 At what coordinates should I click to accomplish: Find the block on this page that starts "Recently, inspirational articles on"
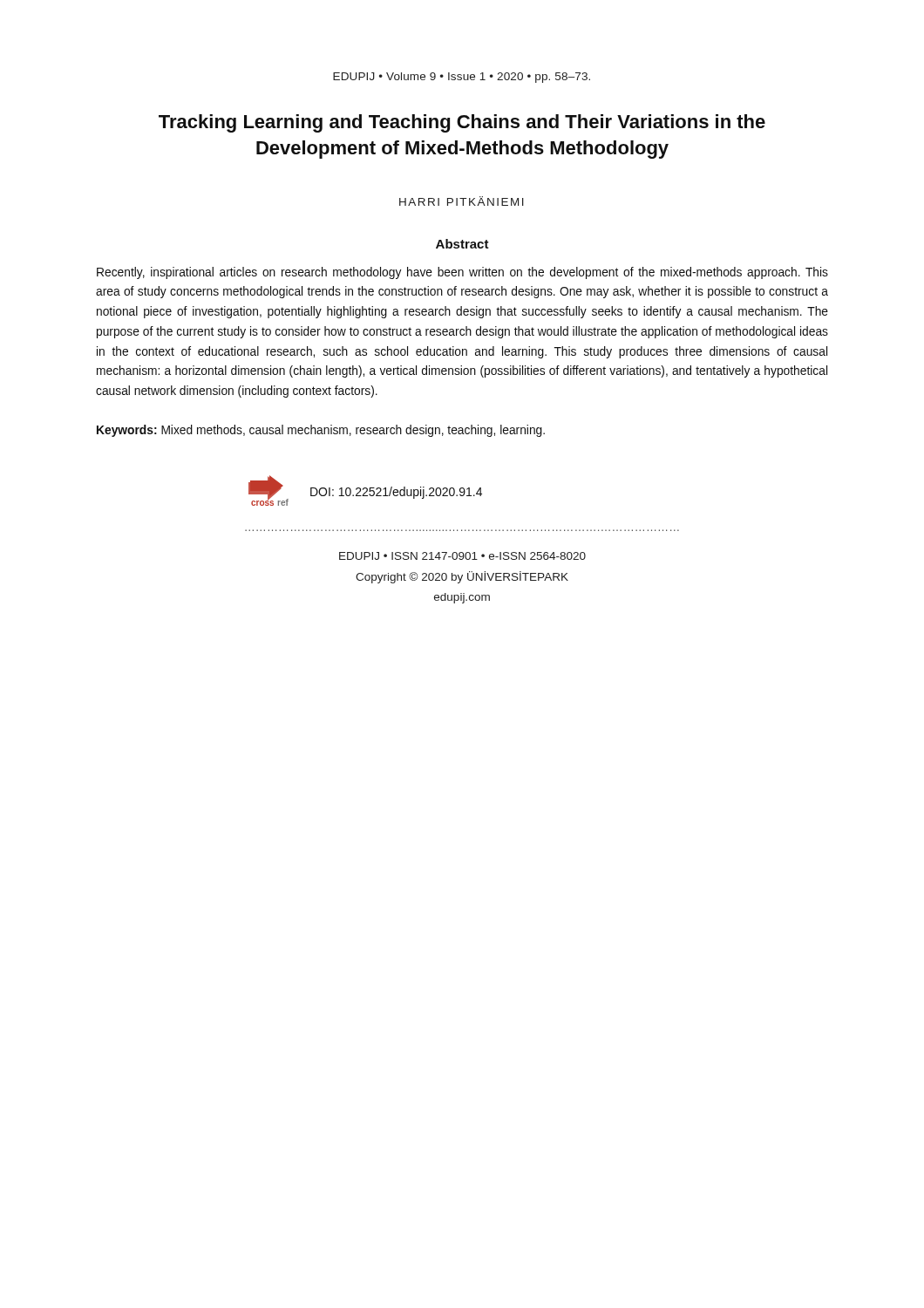[x=462, y=332]
